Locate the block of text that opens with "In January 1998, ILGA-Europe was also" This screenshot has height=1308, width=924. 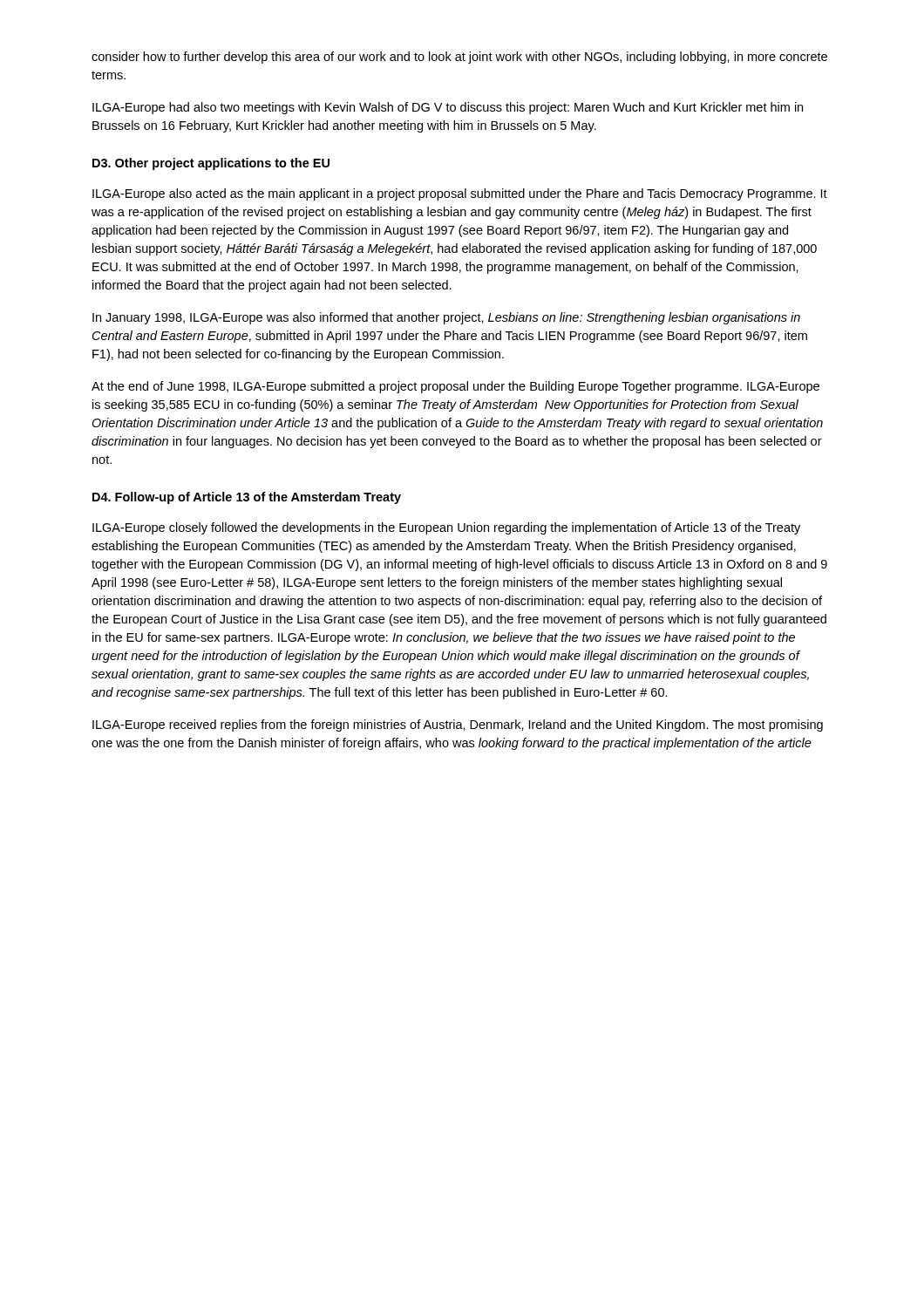pos(450,336)
